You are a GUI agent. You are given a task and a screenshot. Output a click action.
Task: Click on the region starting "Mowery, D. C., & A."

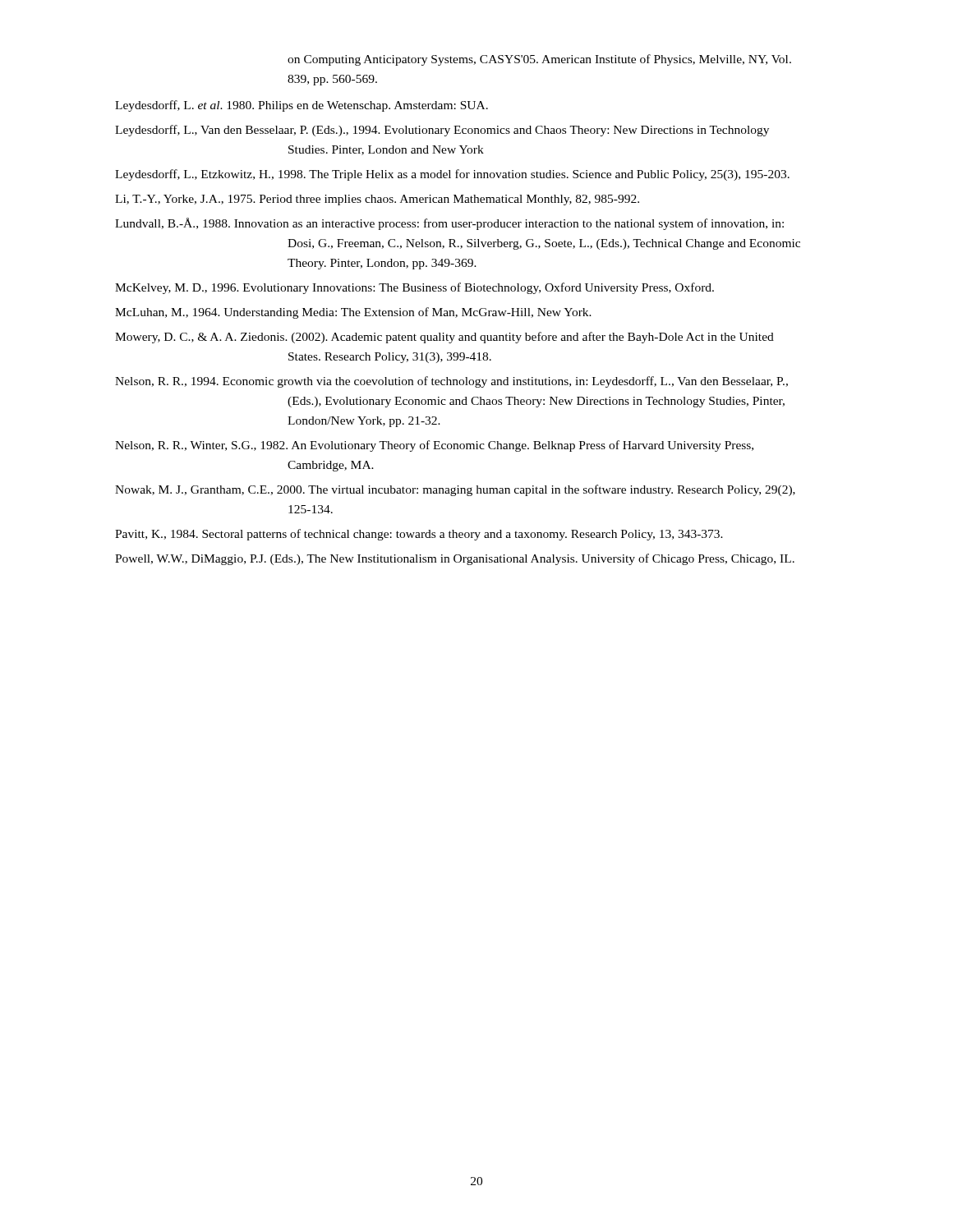tap(444, 346)
